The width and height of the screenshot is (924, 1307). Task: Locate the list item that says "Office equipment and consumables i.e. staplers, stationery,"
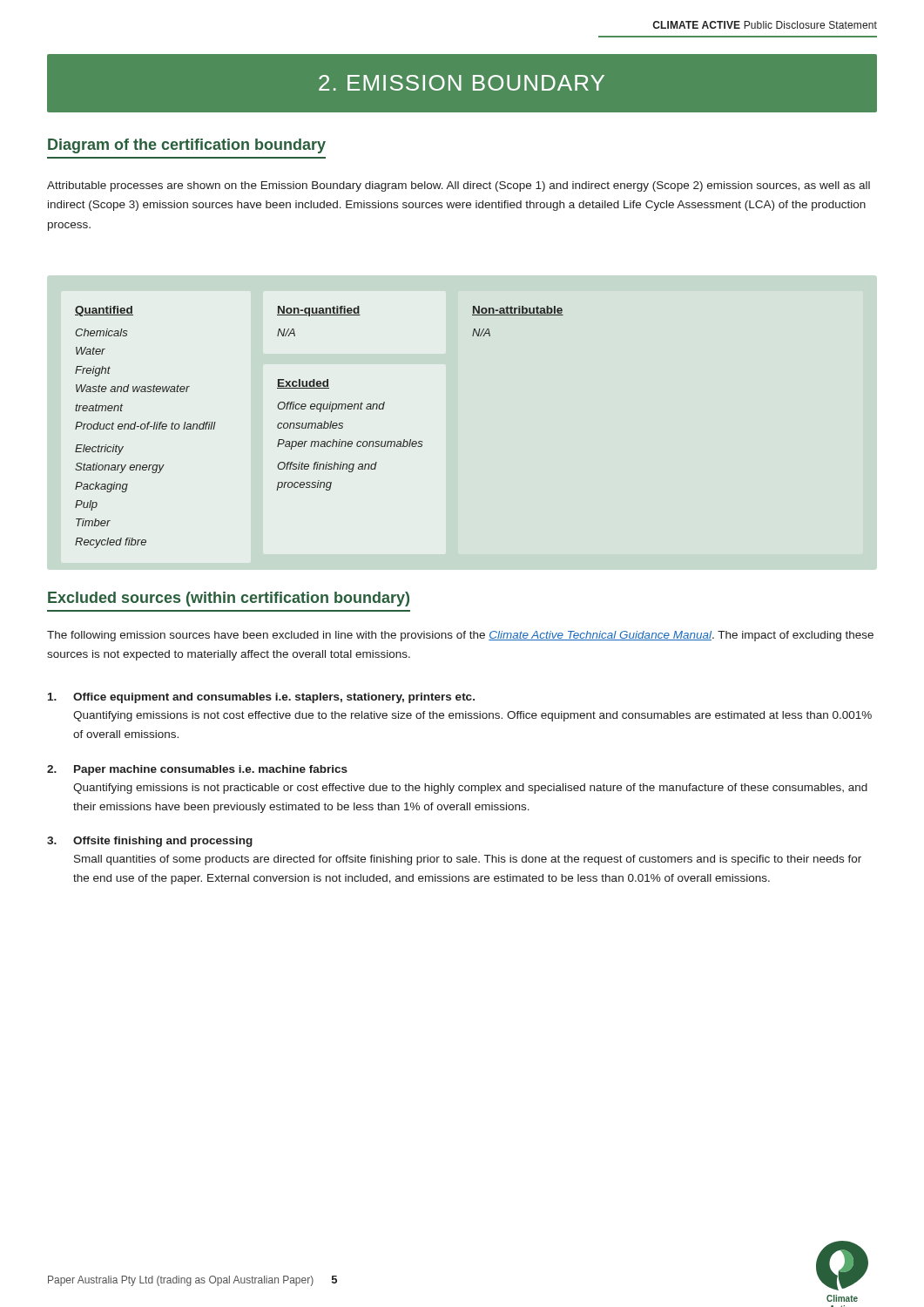(x=462, y=717)
